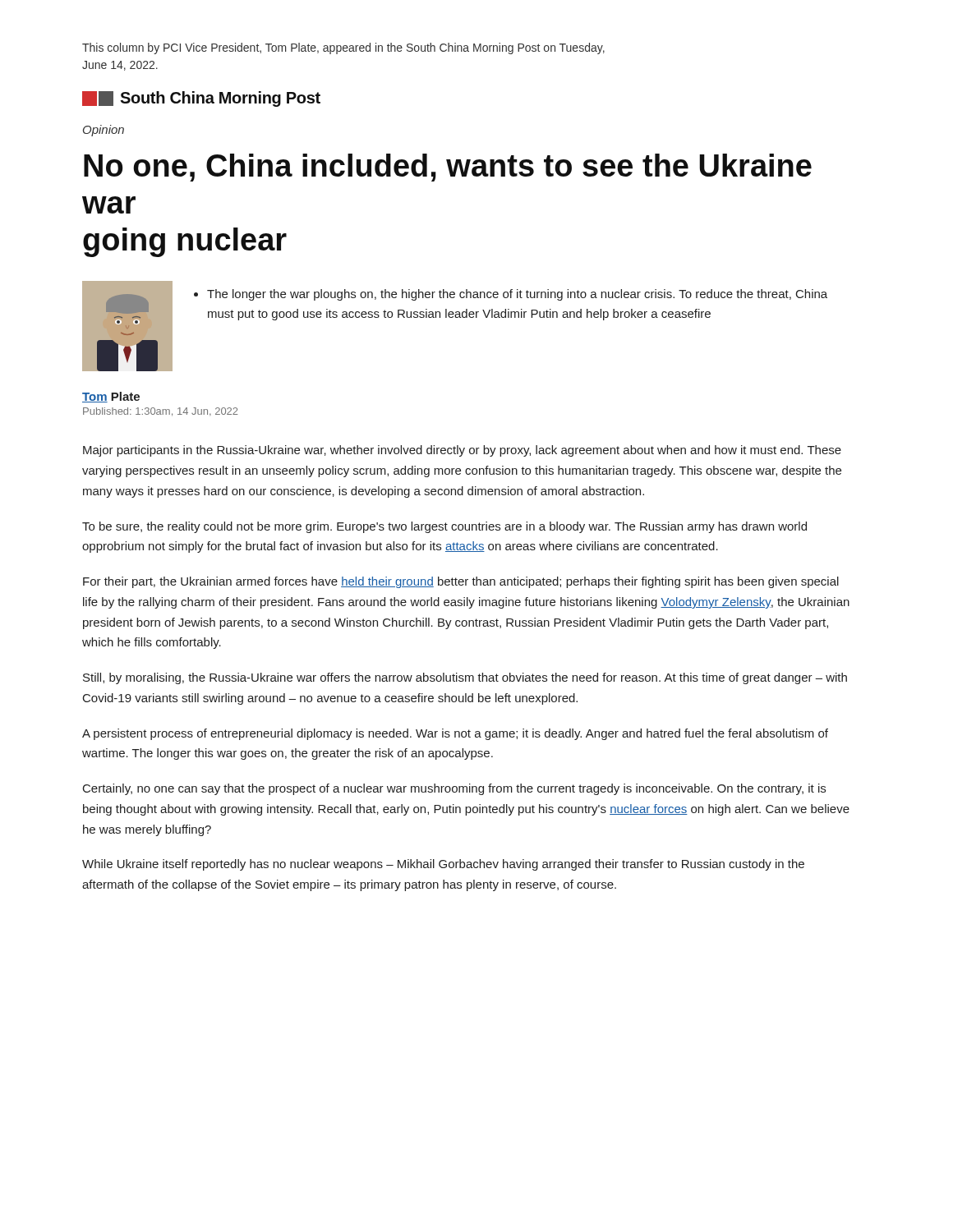
Task: Click on the text block that says "Published: 1:30am, 14 Jun,"
Action: [x=160, y=411]
